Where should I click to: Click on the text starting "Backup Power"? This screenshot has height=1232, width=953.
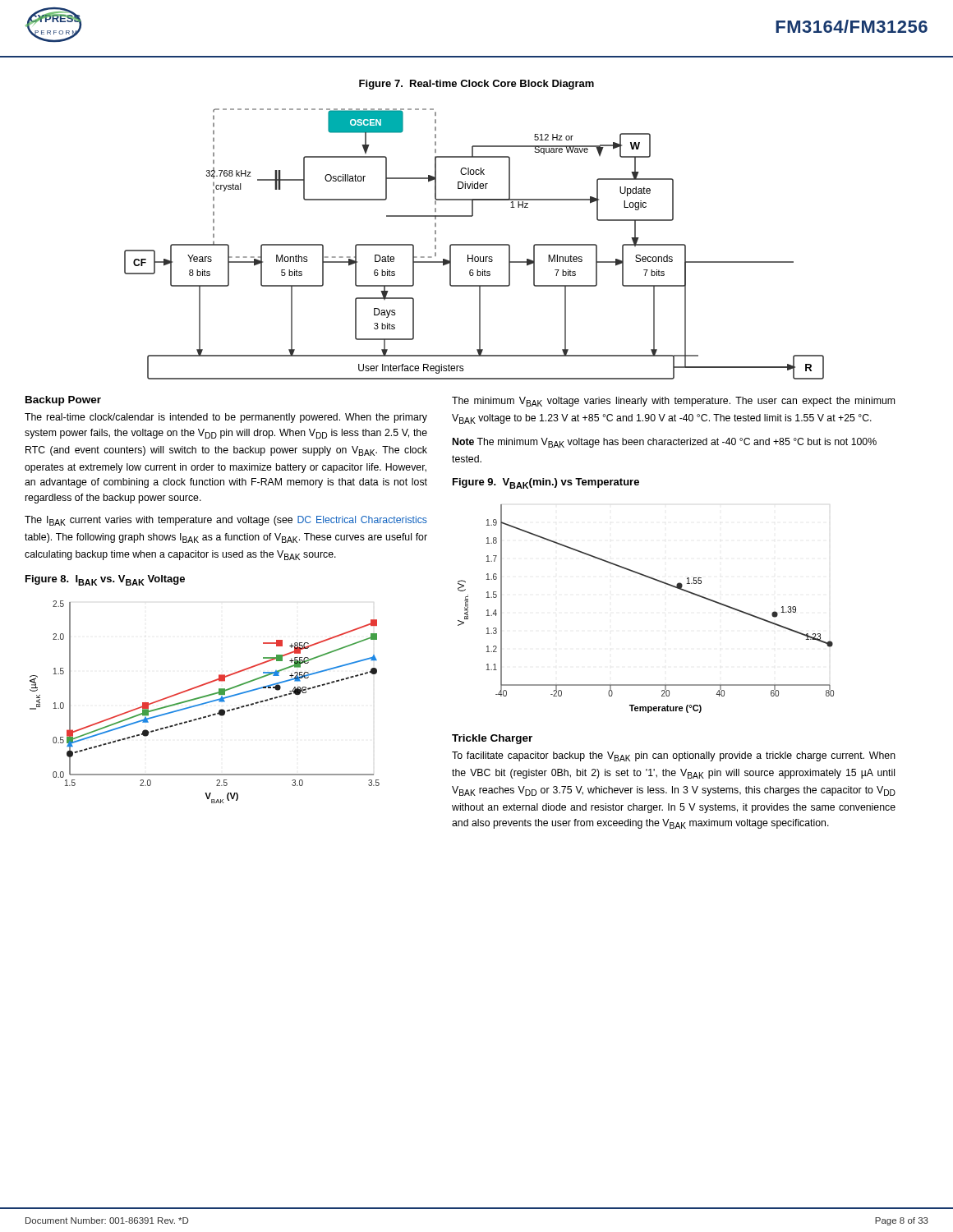63,400
